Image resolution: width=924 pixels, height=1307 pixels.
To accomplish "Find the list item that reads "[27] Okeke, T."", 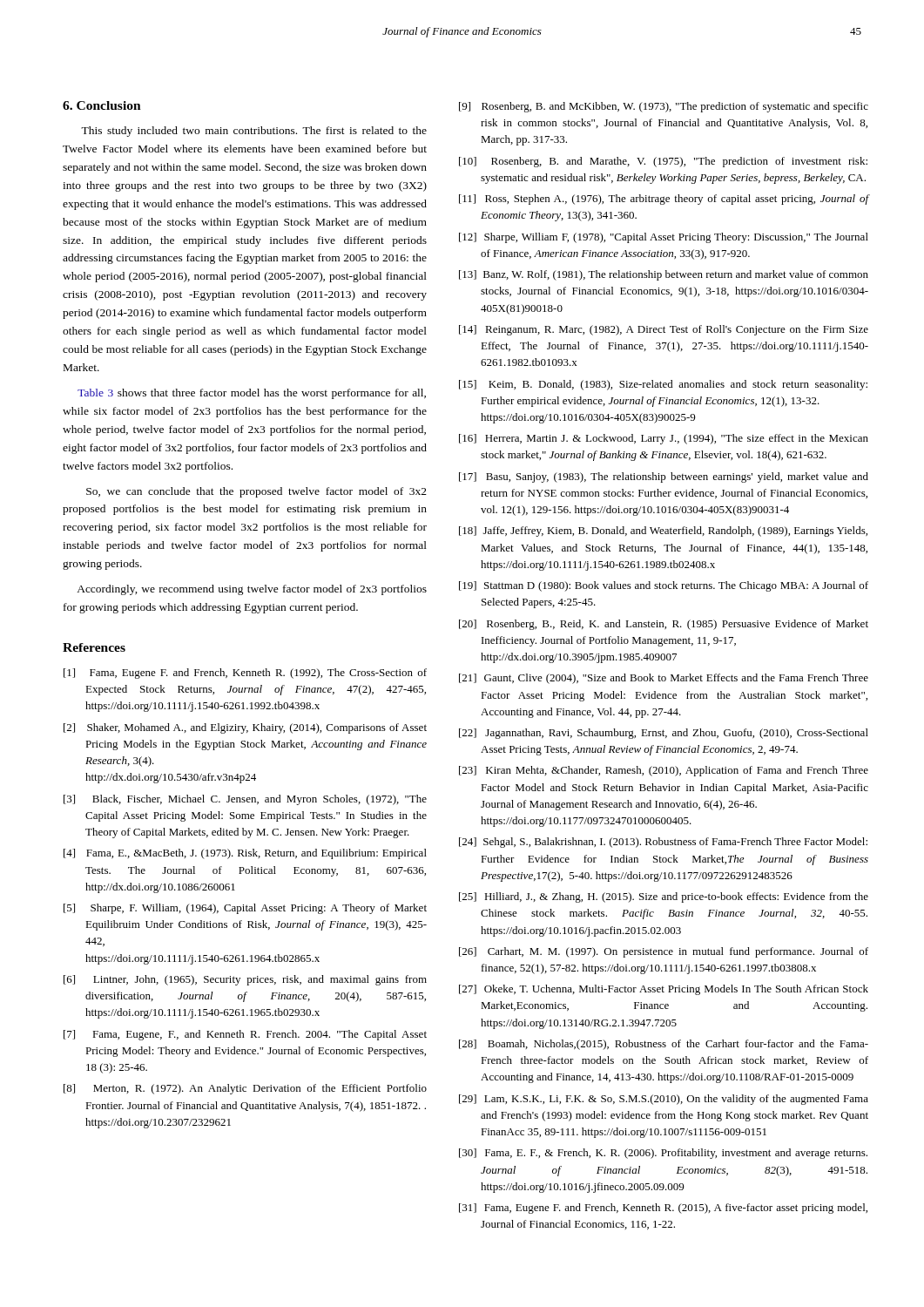I will [663, 1005].
